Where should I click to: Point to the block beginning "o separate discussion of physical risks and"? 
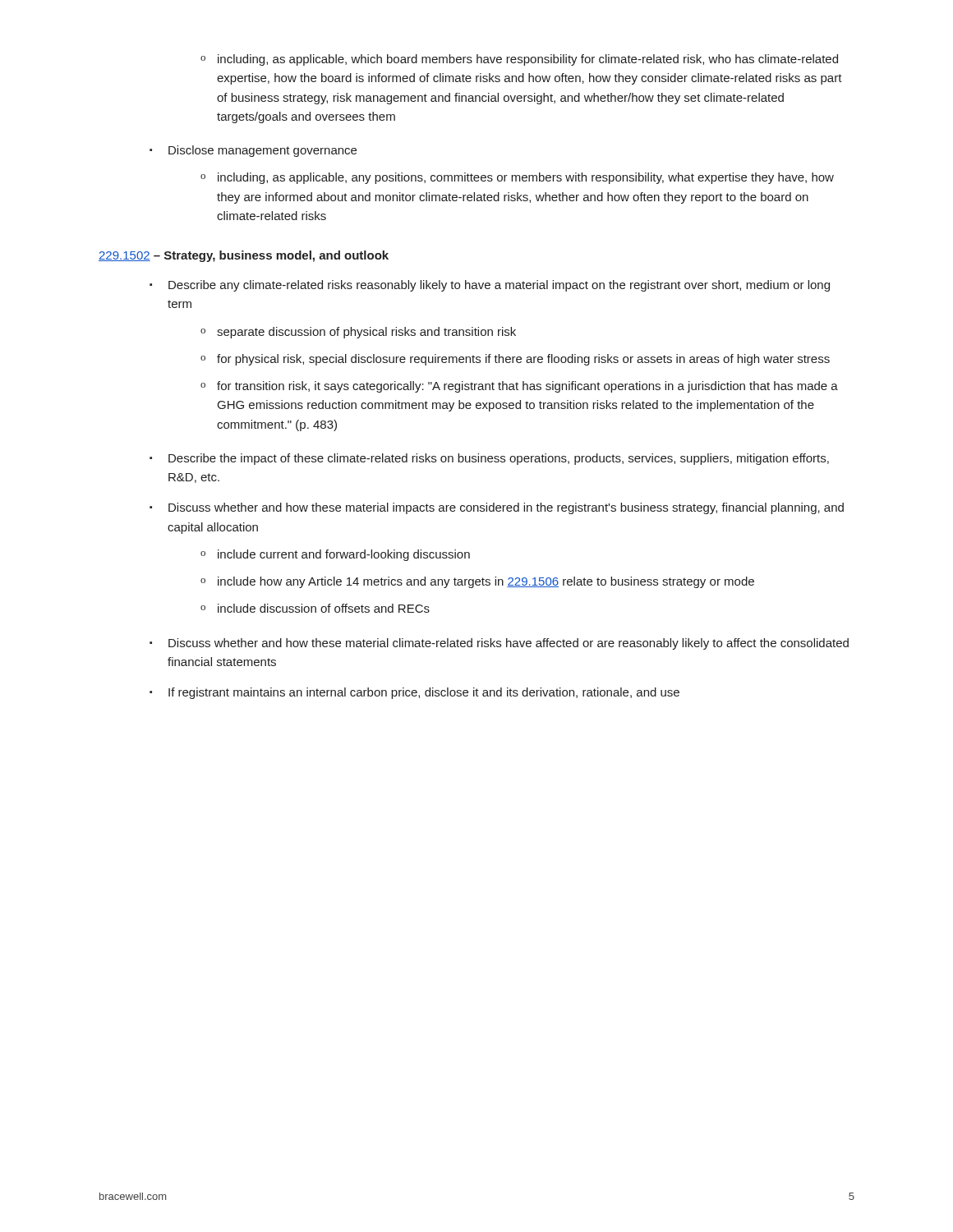(x=358, y=330)
